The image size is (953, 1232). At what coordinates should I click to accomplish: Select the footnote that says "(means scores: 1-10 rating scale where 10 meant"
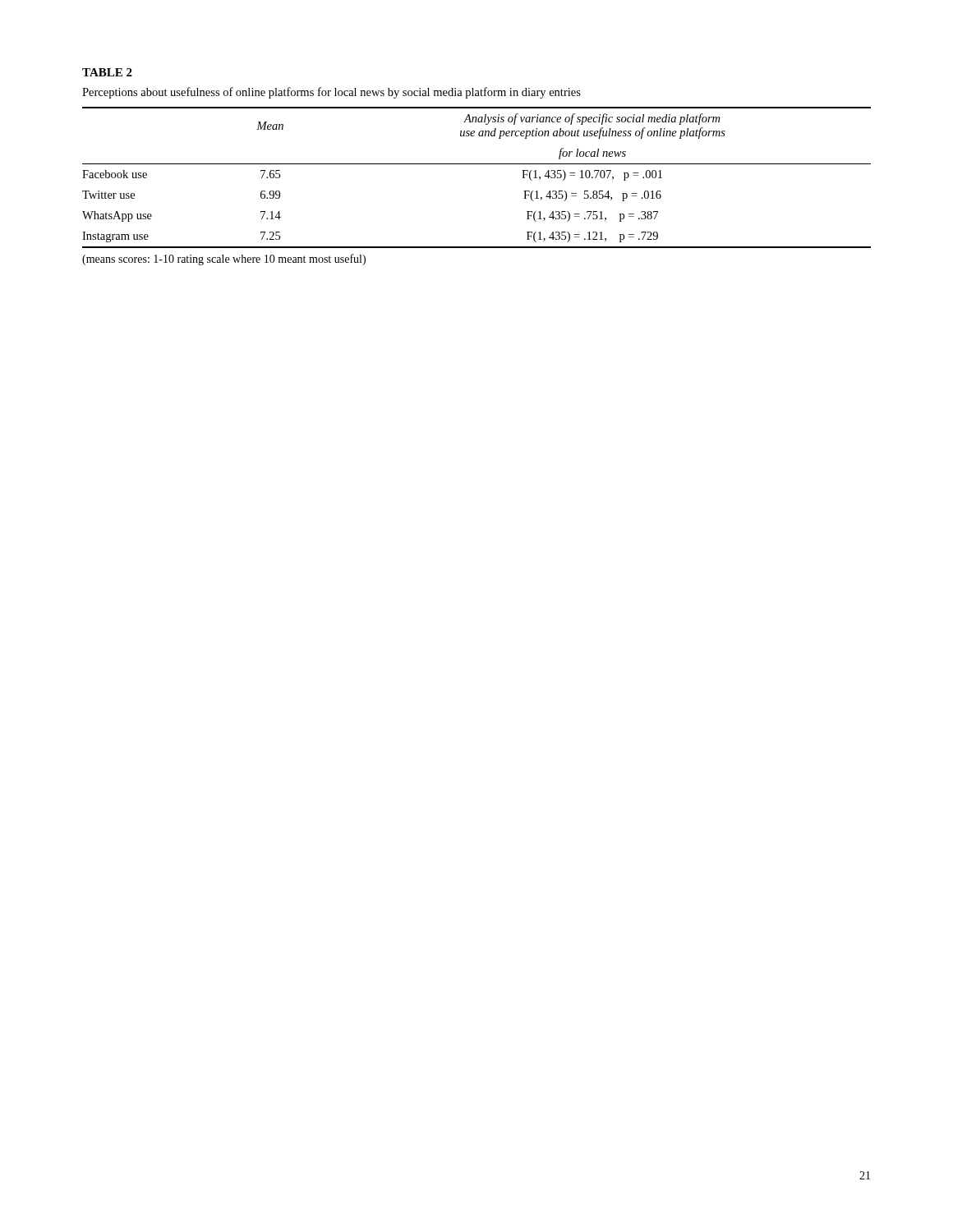(x=224, y=259)
